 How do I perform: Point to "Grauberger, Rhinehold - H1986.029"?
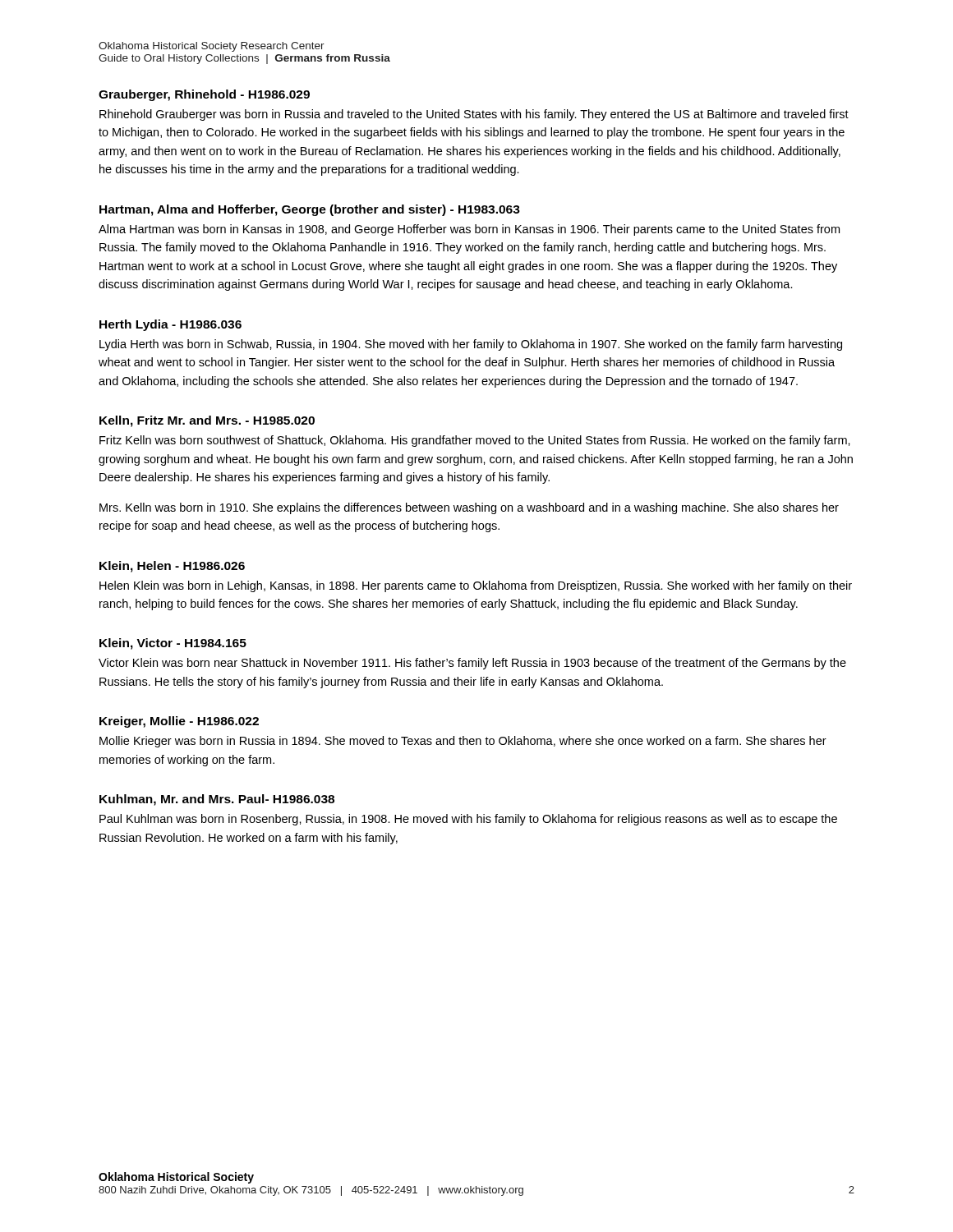(x=204, y=94)
